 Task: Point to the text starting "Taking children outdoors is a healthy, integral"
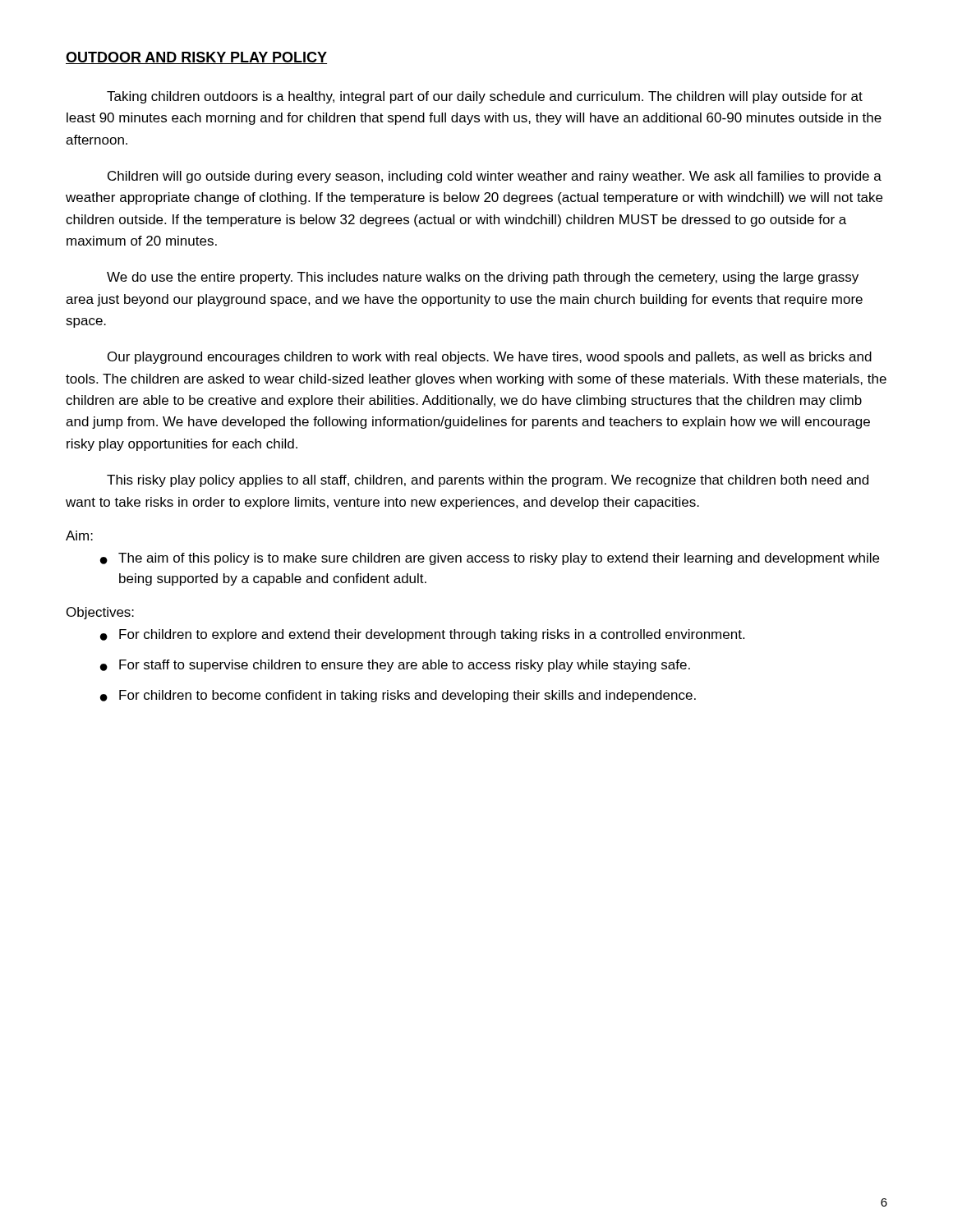(476, 119)
